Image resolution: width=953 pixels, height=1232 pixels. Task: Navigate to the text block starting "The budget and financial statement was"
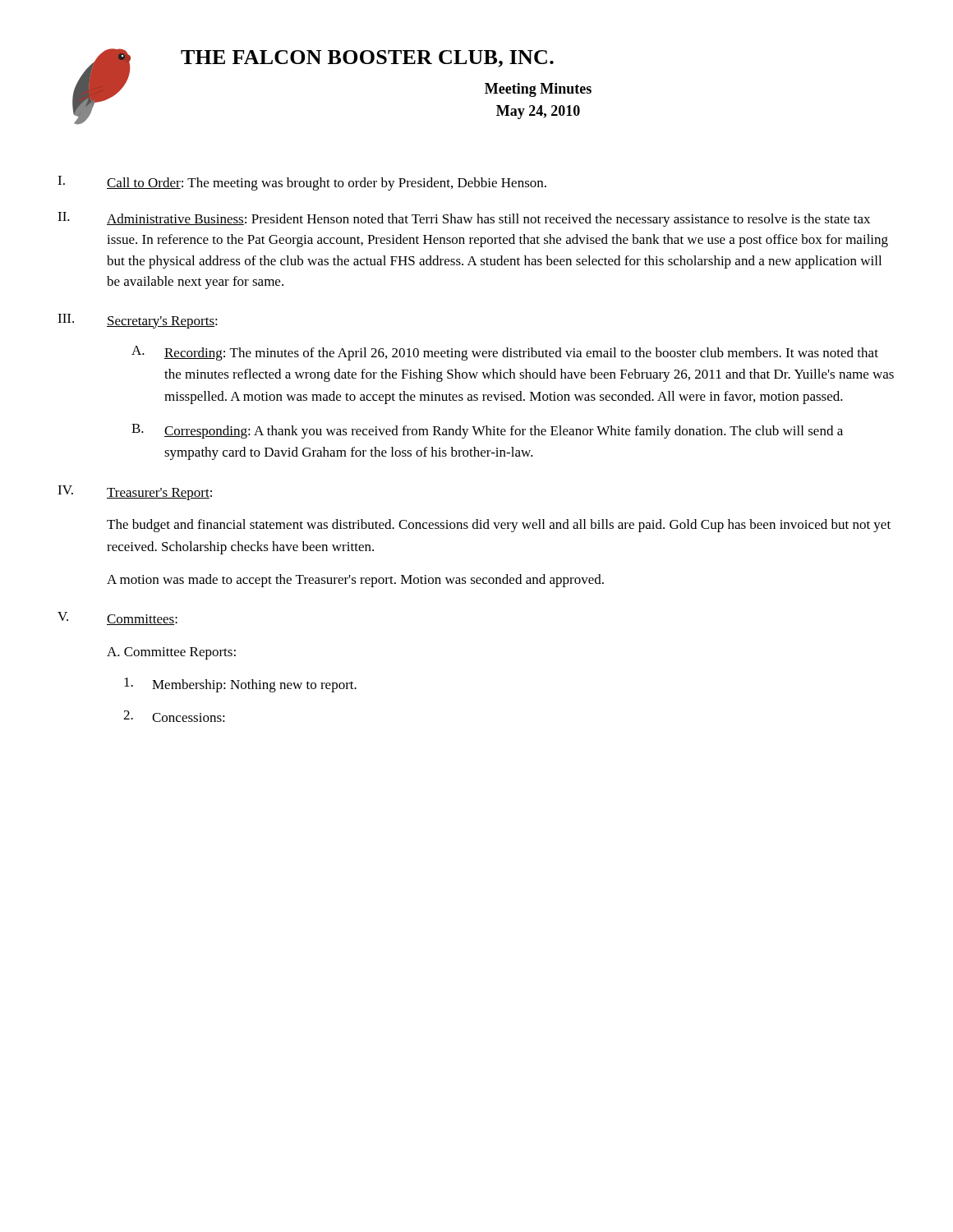point(501,536)
